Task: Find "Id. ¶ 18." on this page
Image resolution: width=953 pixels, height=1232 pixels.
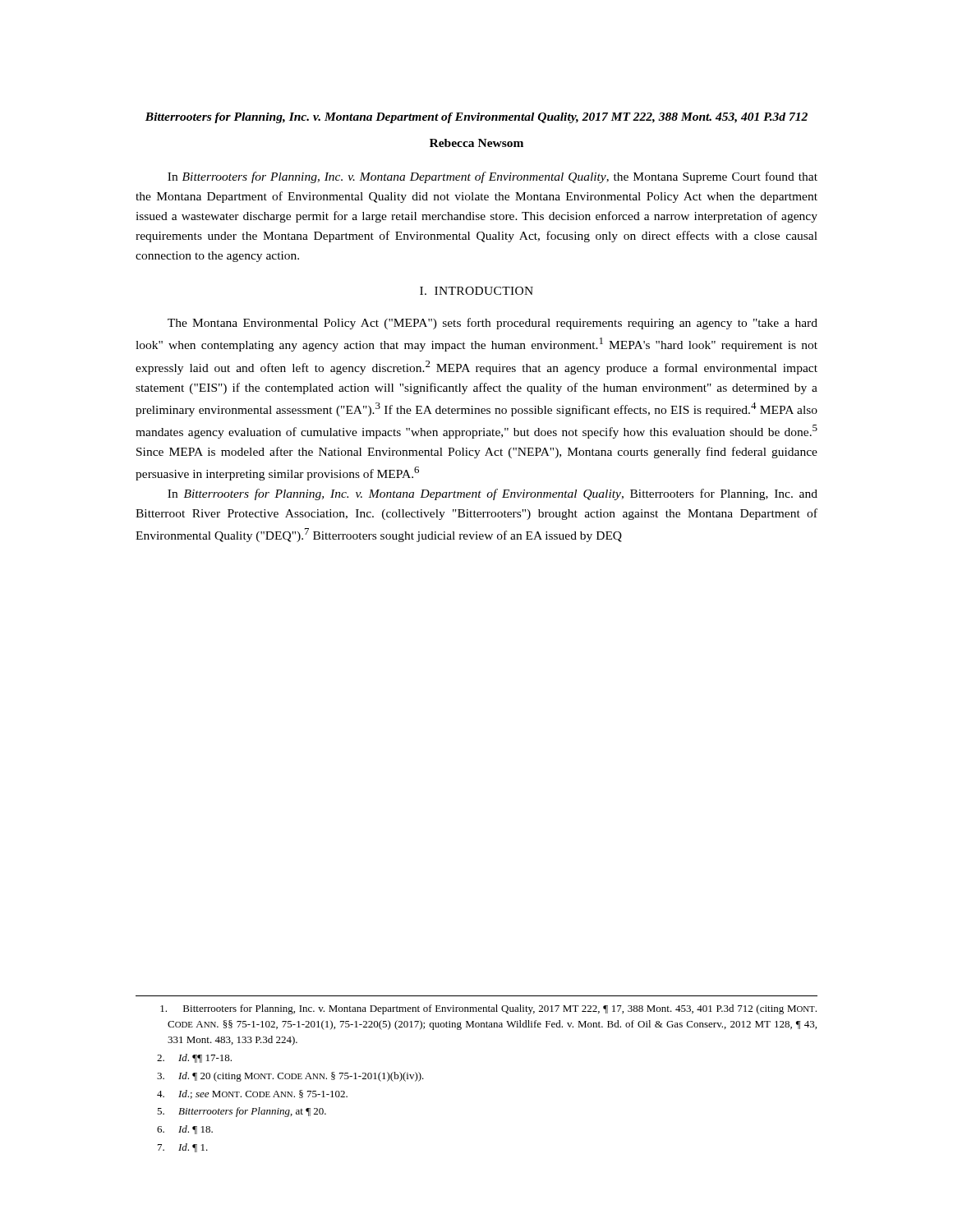Action: [x=174, y=1129]
